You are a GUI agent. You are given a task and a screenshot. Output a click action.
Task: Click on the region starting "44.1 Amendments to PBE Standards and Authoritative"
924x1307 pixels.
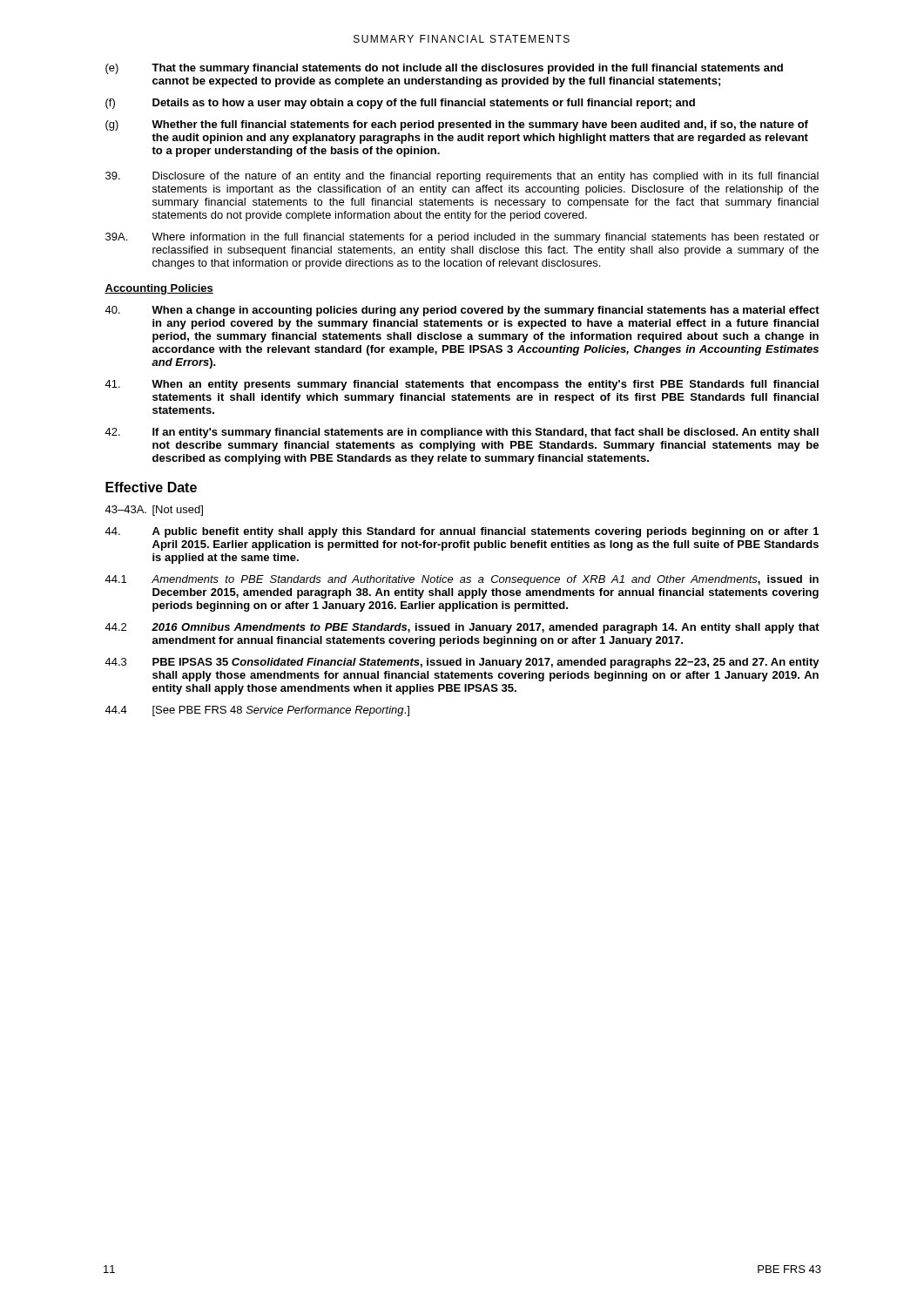[462, 592]
